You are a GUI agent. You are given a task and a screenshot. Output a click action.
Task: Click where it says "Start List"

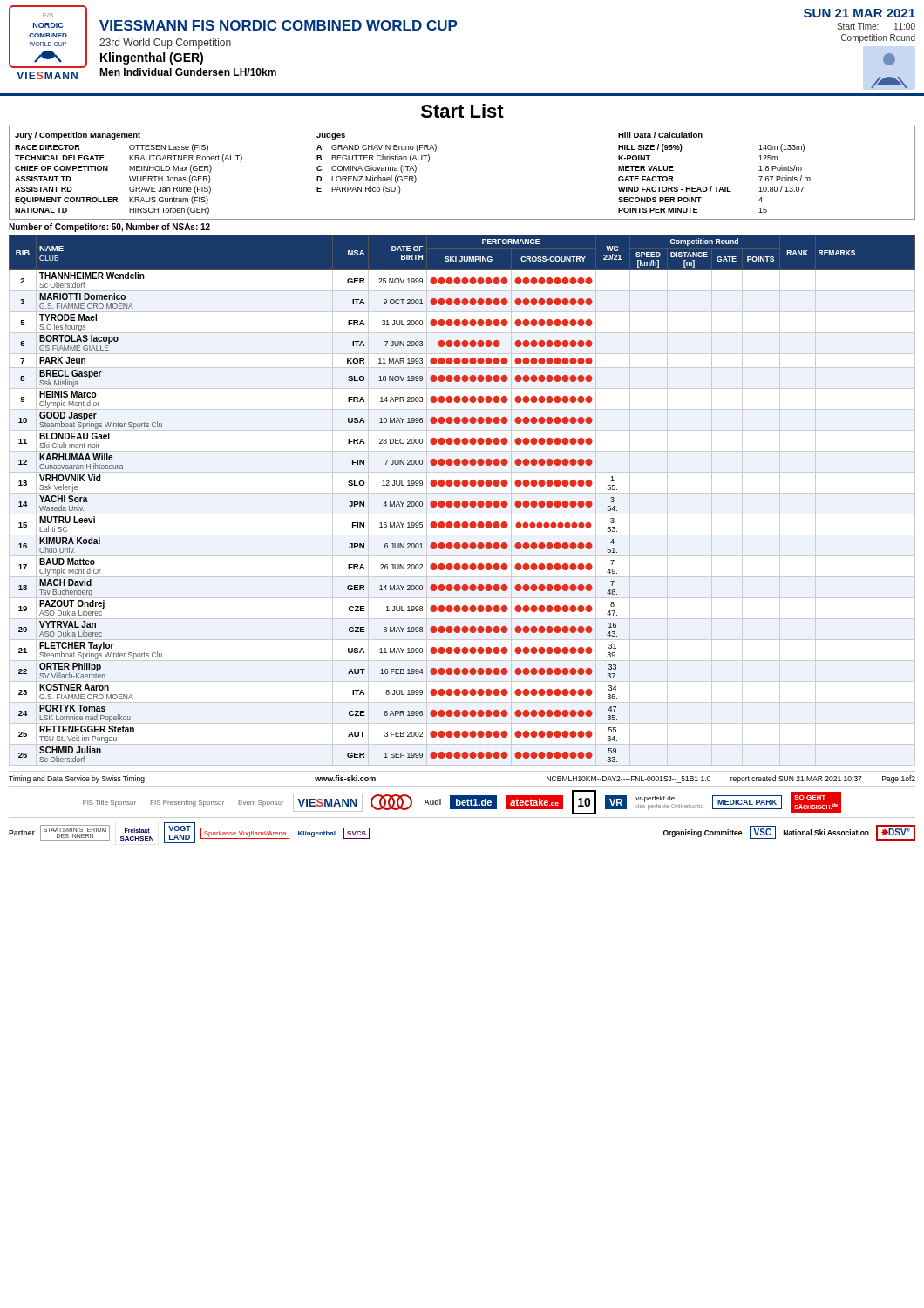point(462,111)
